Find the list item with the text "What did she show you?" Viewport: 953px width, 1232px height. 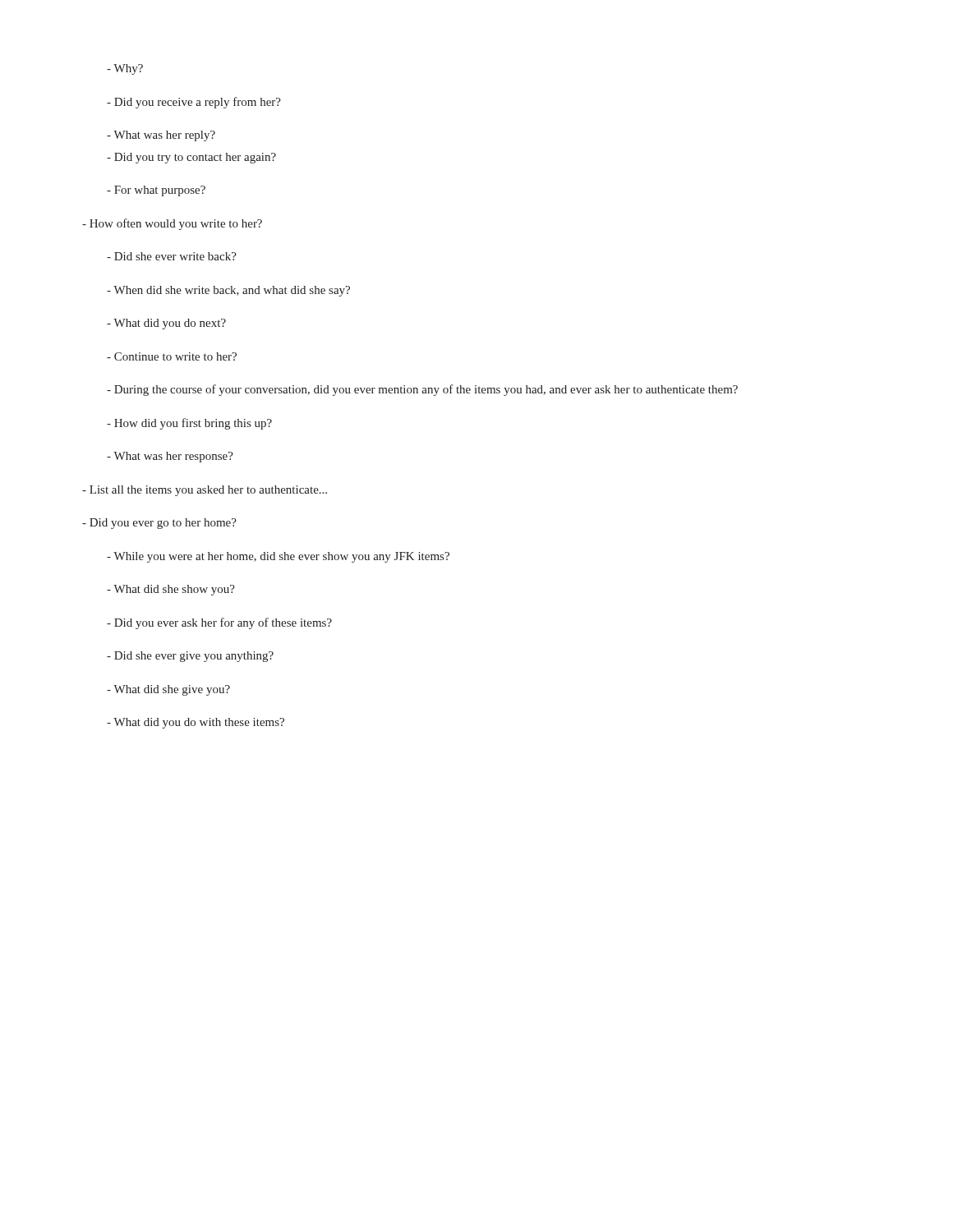[x=171, y=589]
